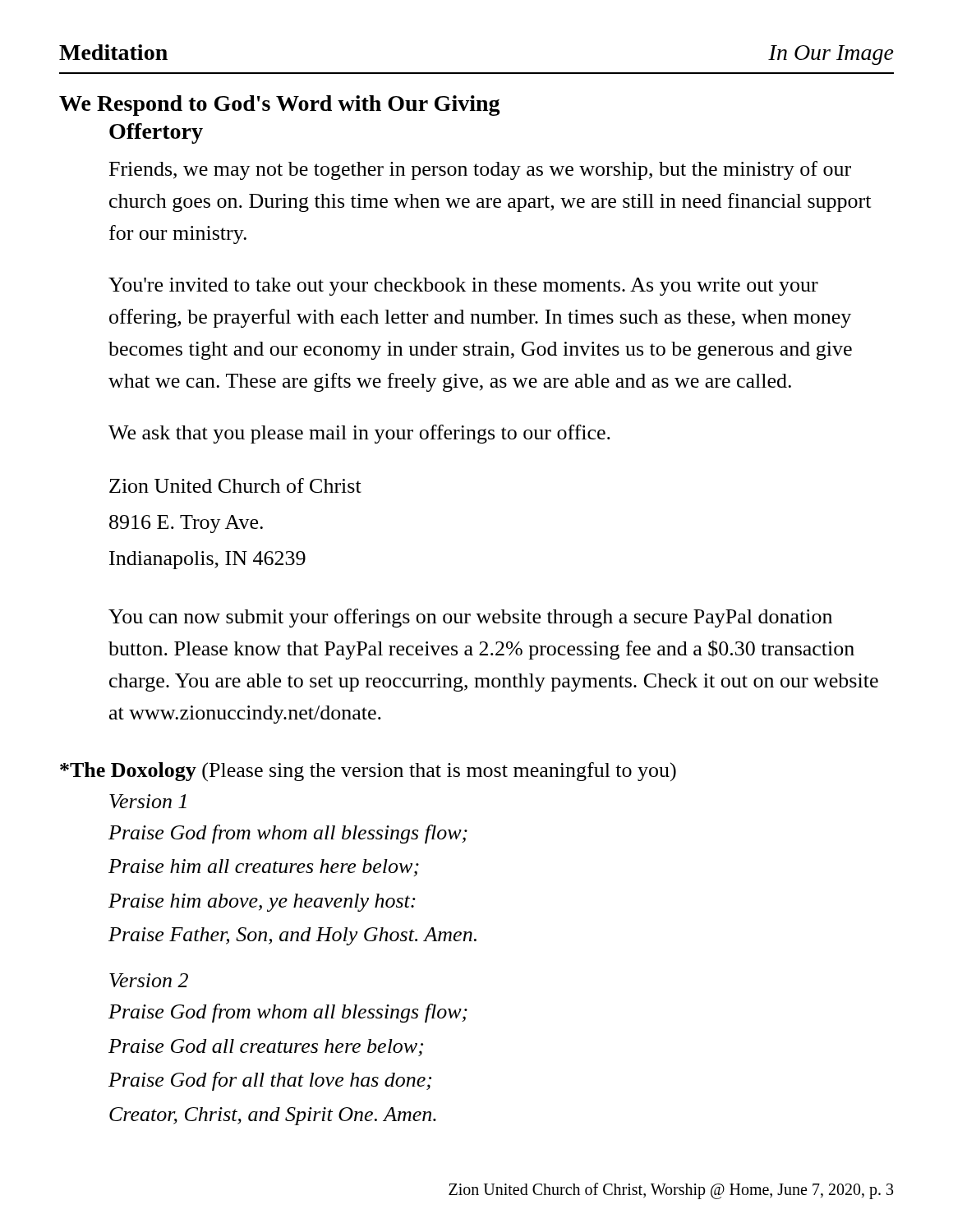
Task: Find the text starting "We ask that you please"
Action: pos(360,432)
